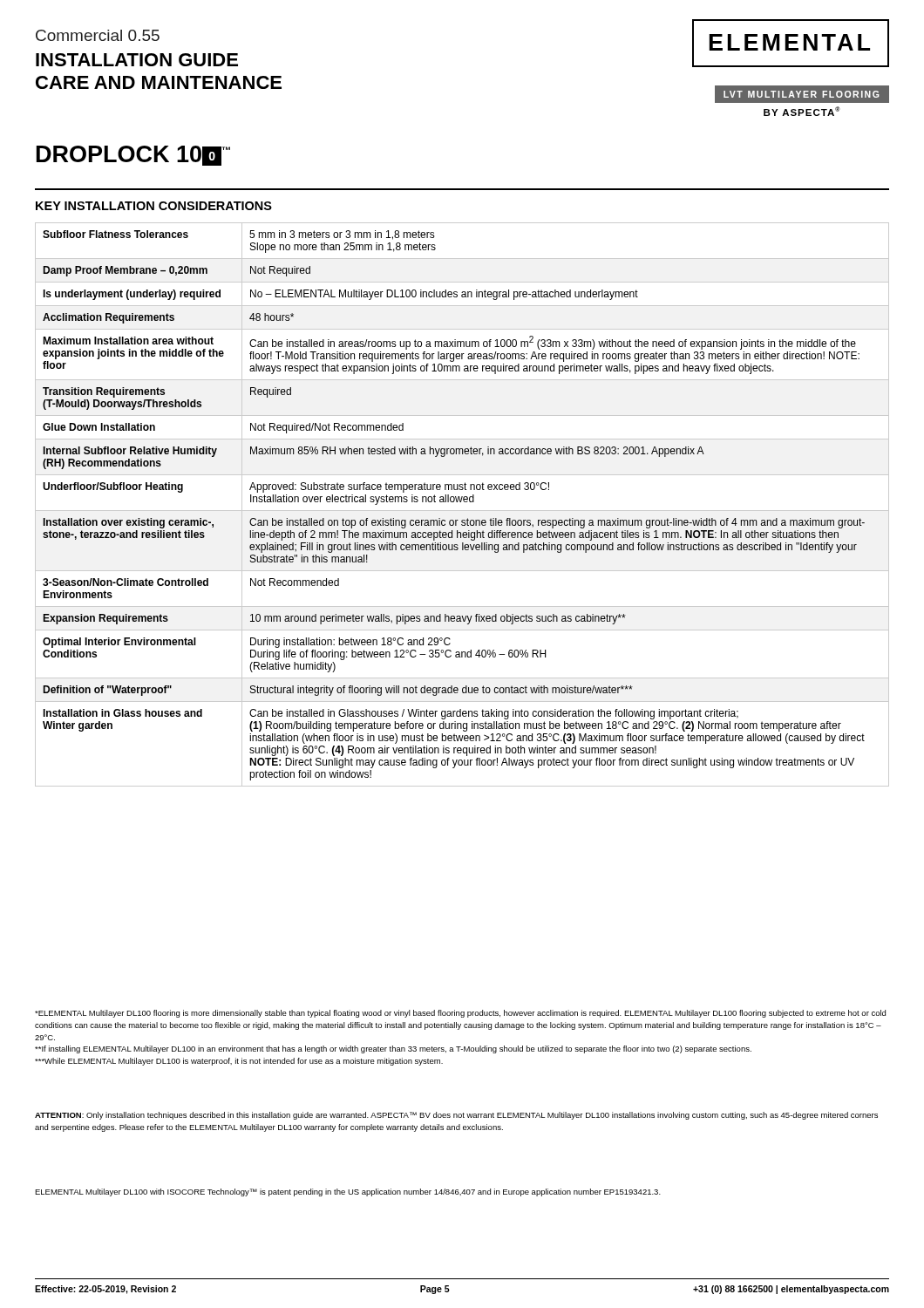The height and width of the screenshot is (1308, 924).
Task: Locate the element starting "Commercial 0.55"
Action: point(97,35)
